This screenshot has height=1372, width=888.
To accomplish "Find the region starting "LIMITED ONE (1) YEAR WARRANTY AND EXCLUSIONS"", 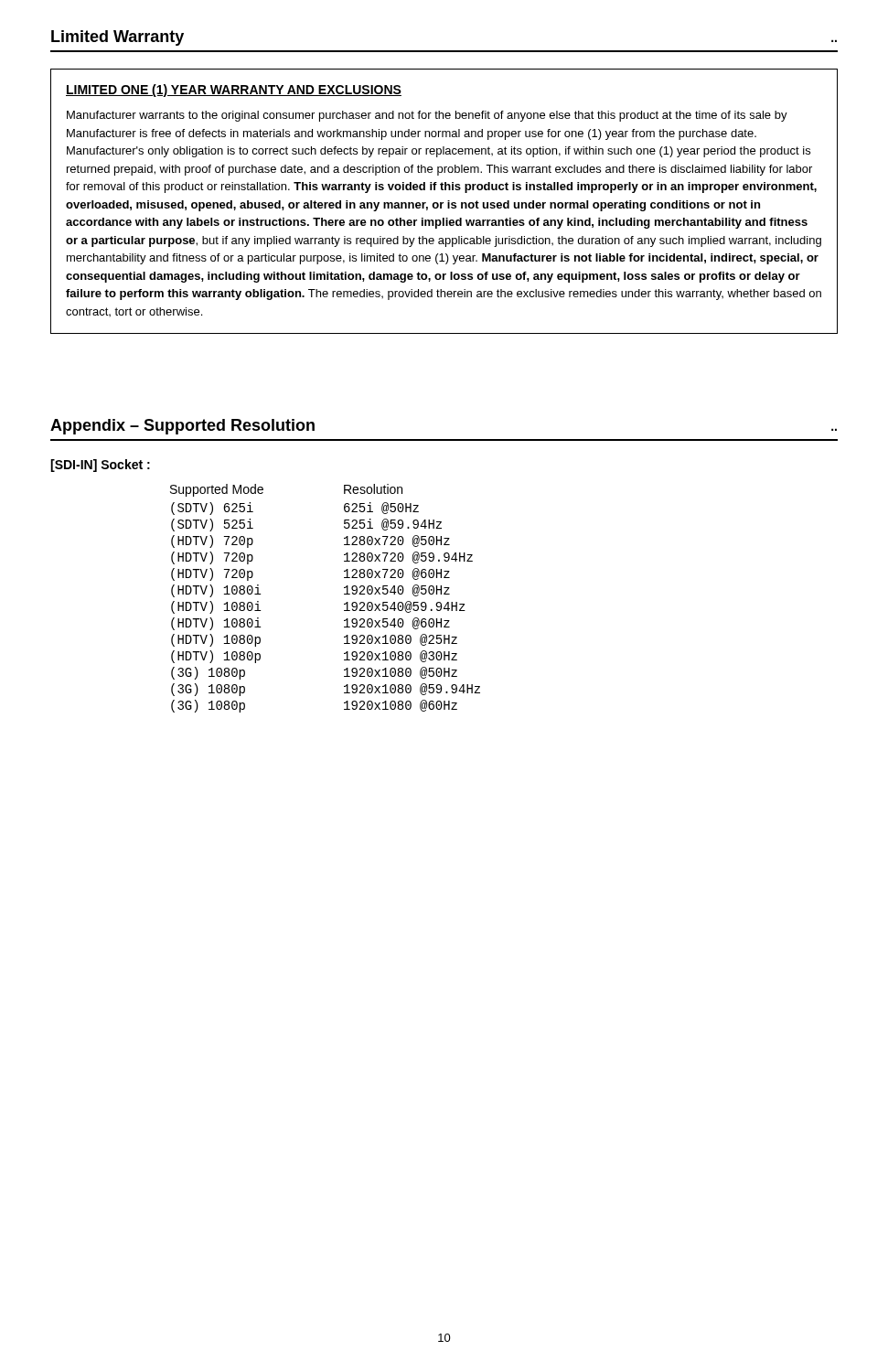I will pos(234,90).
